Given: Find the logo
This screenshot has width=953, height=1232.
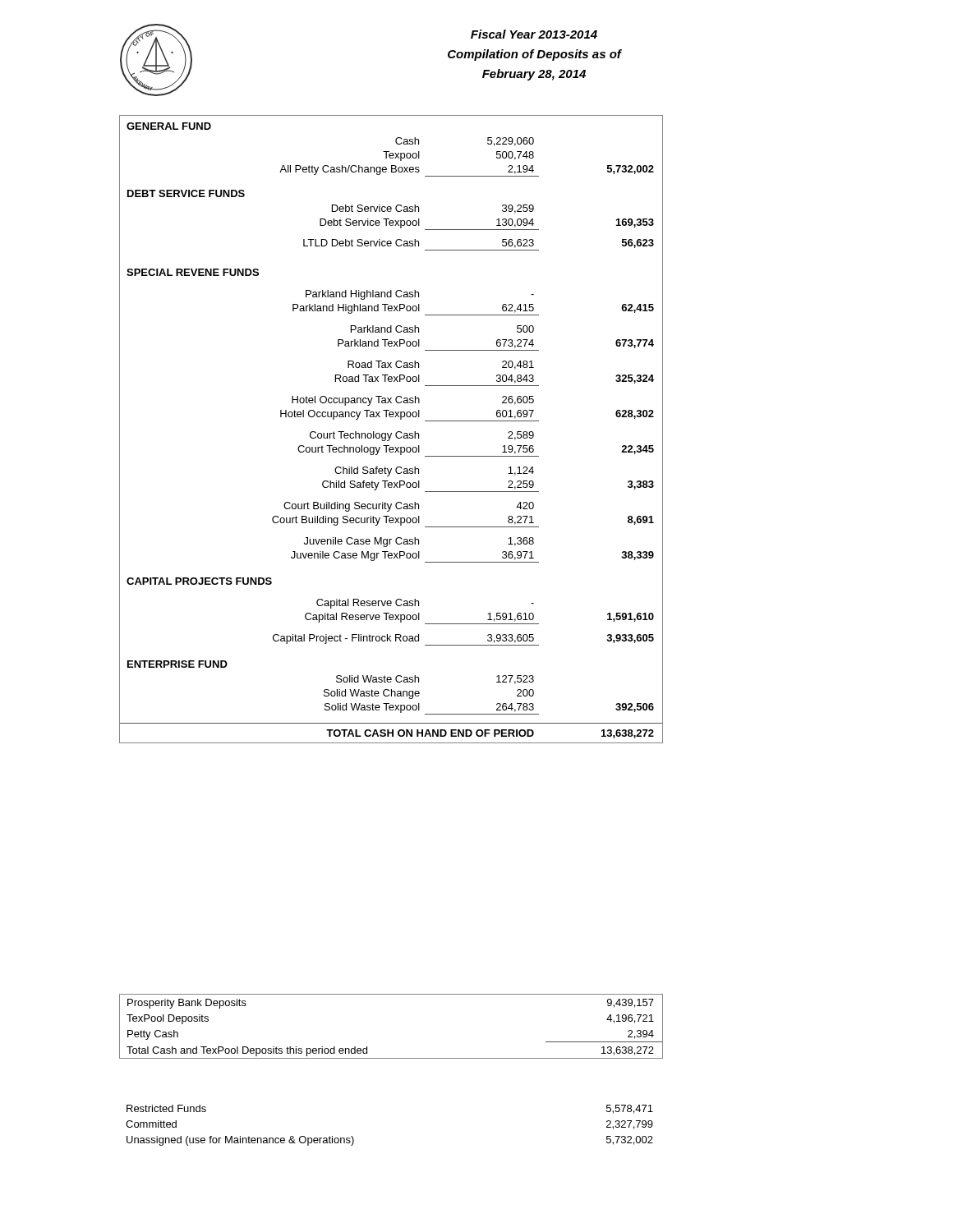Looking at the screenshot, I should tap(156, 60).
